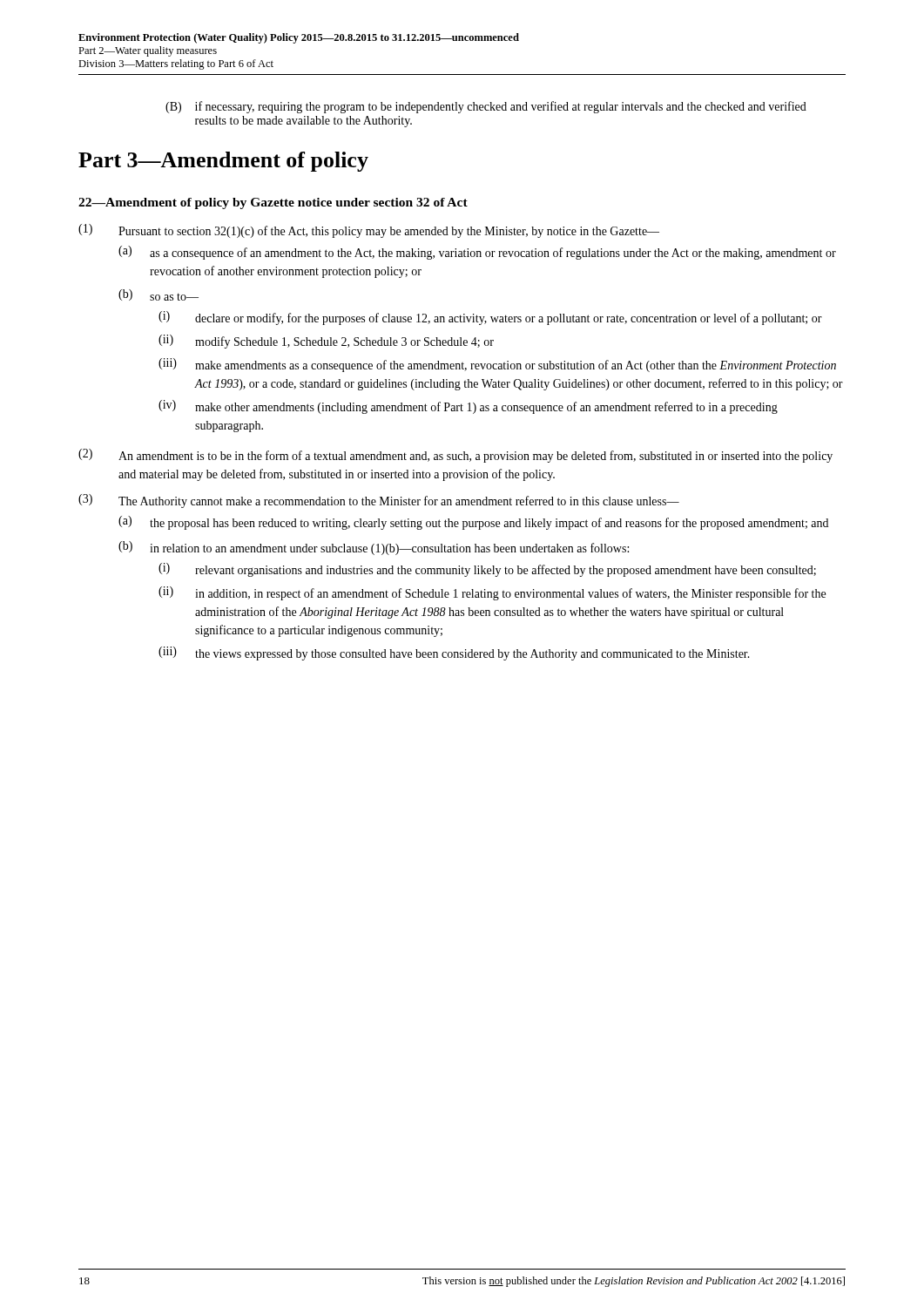This screenshot has height=1307, width=924.
Task: Where is the passage that starts "(iv) make other amendments (including amendment of"?
Action: (x=502, y=417)
